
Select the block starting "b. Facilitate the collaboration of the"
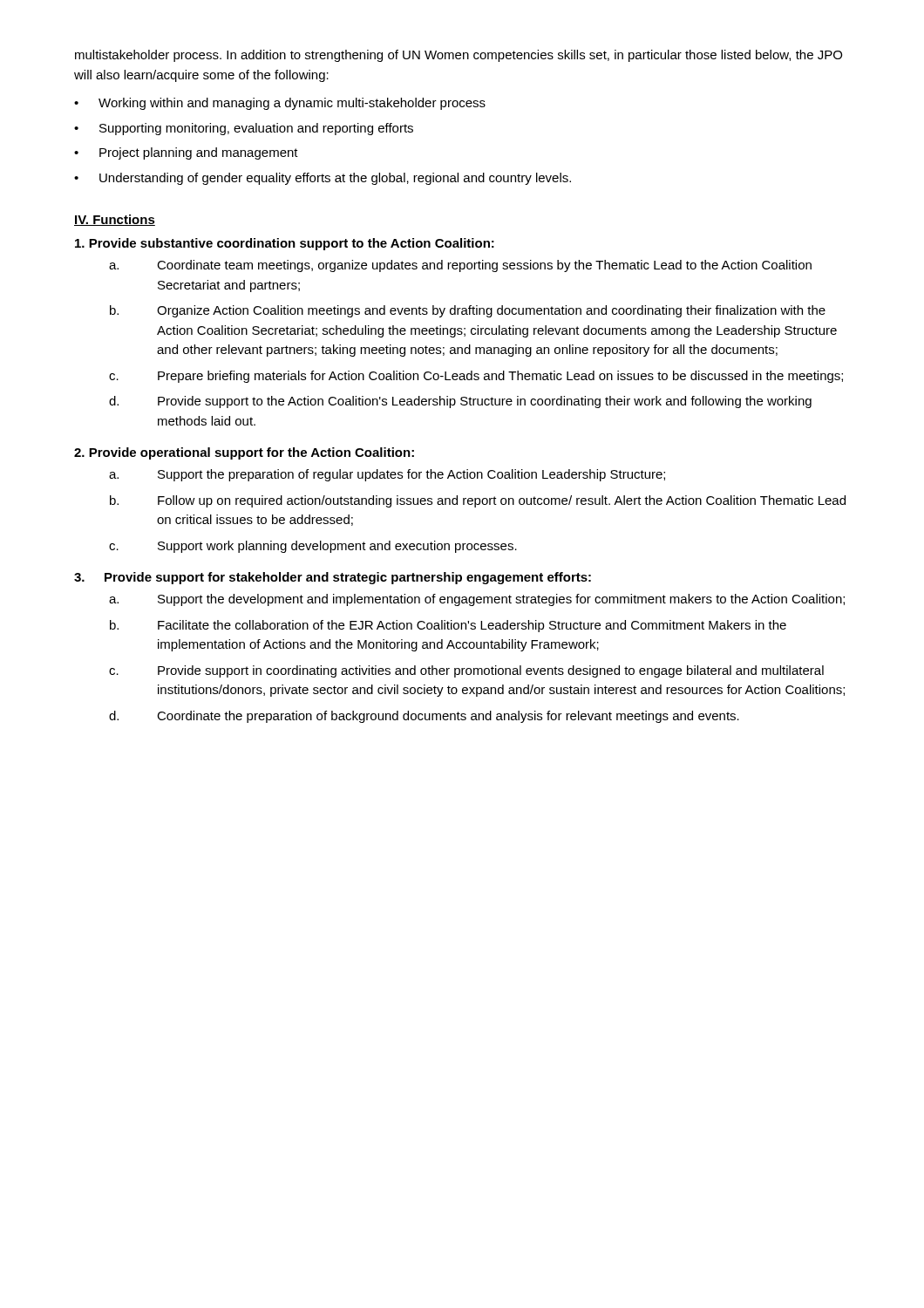coord(462,635)
